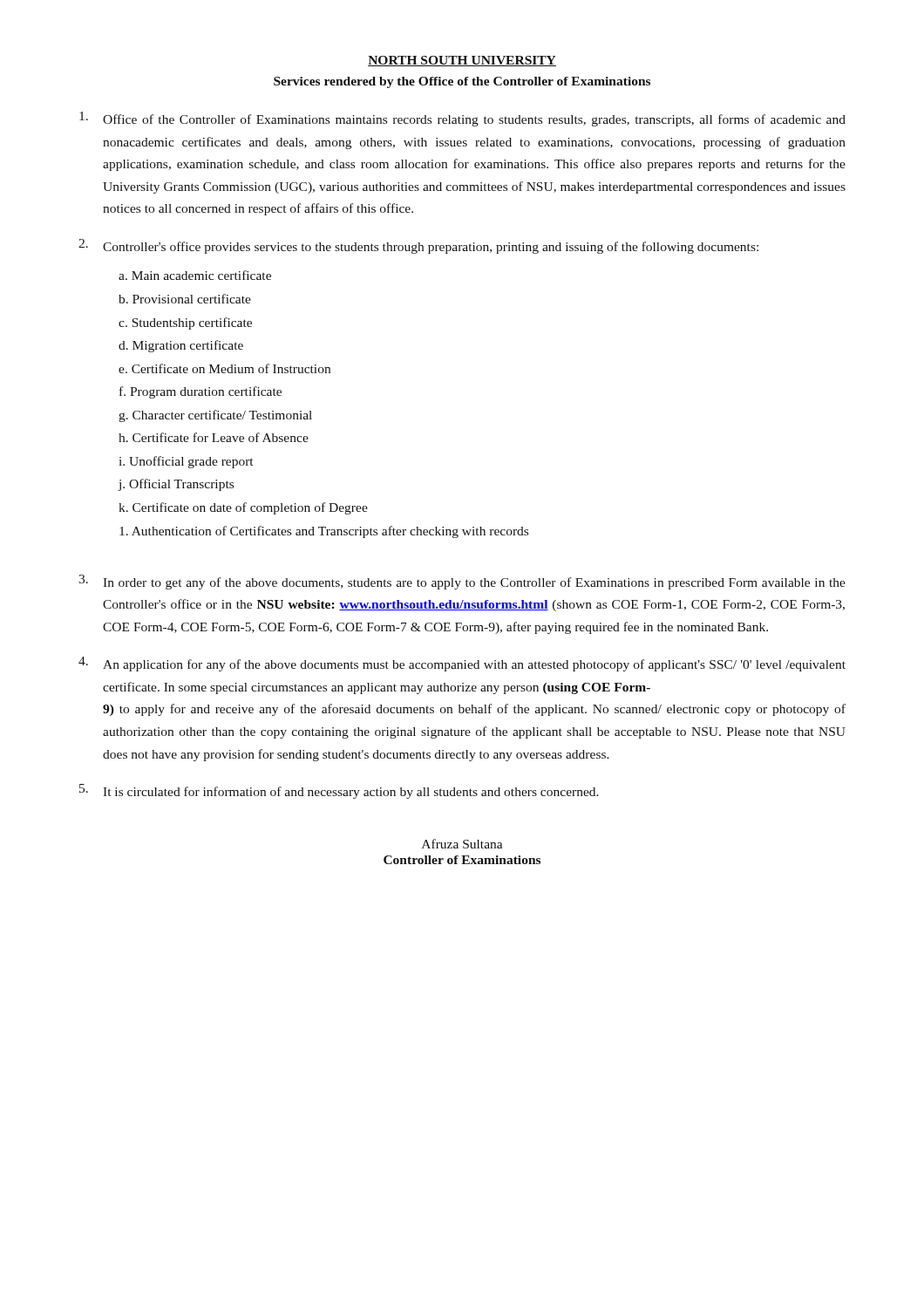Select the passage starting "3. In order to get any of the"
The height and width of the screenshot is (1308, 924).
pyautogui.click(x=462, y=604)
